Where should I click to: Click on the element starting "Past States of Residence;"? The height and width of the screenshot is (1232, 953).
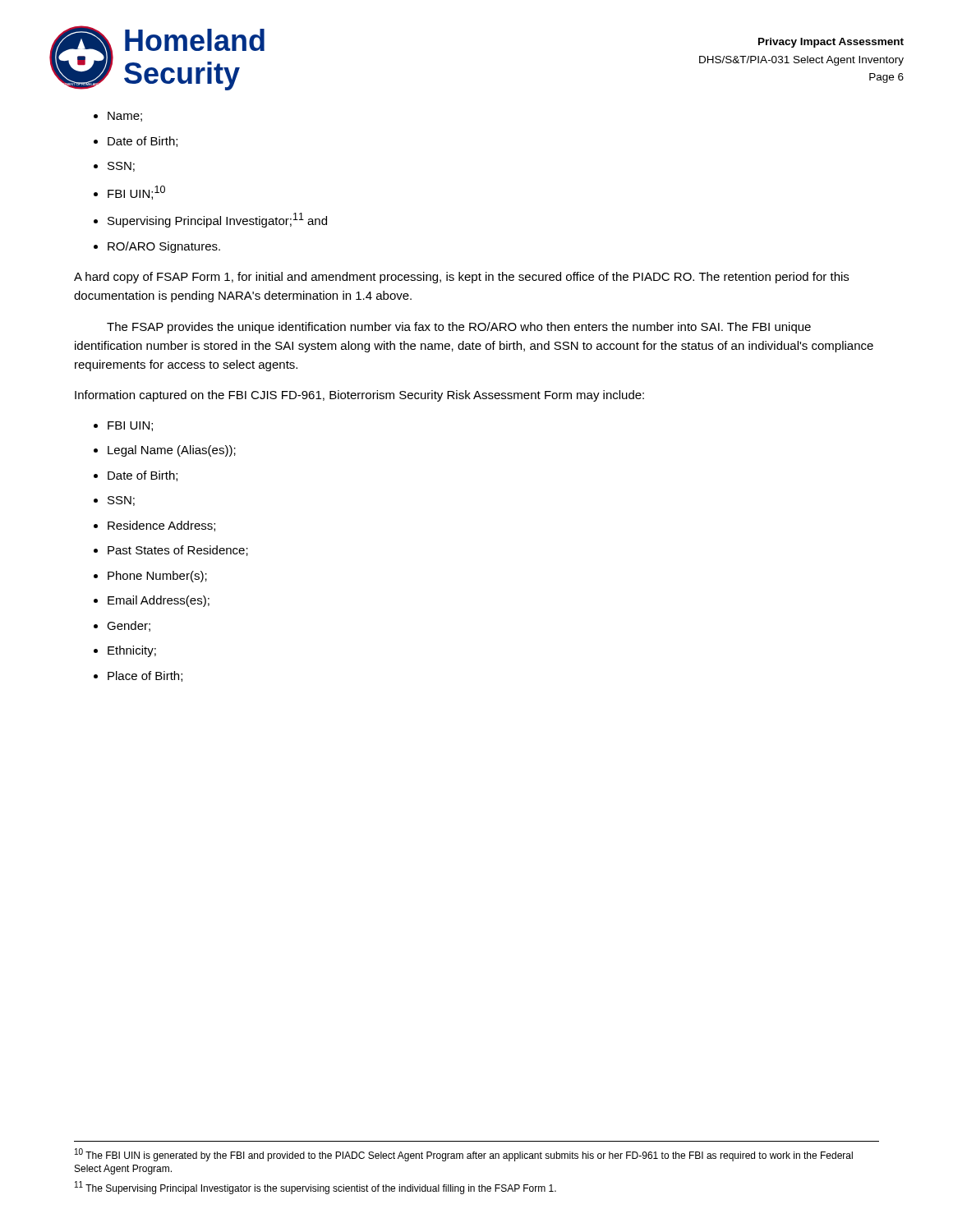pyautogui.click(x=178, y=550)
